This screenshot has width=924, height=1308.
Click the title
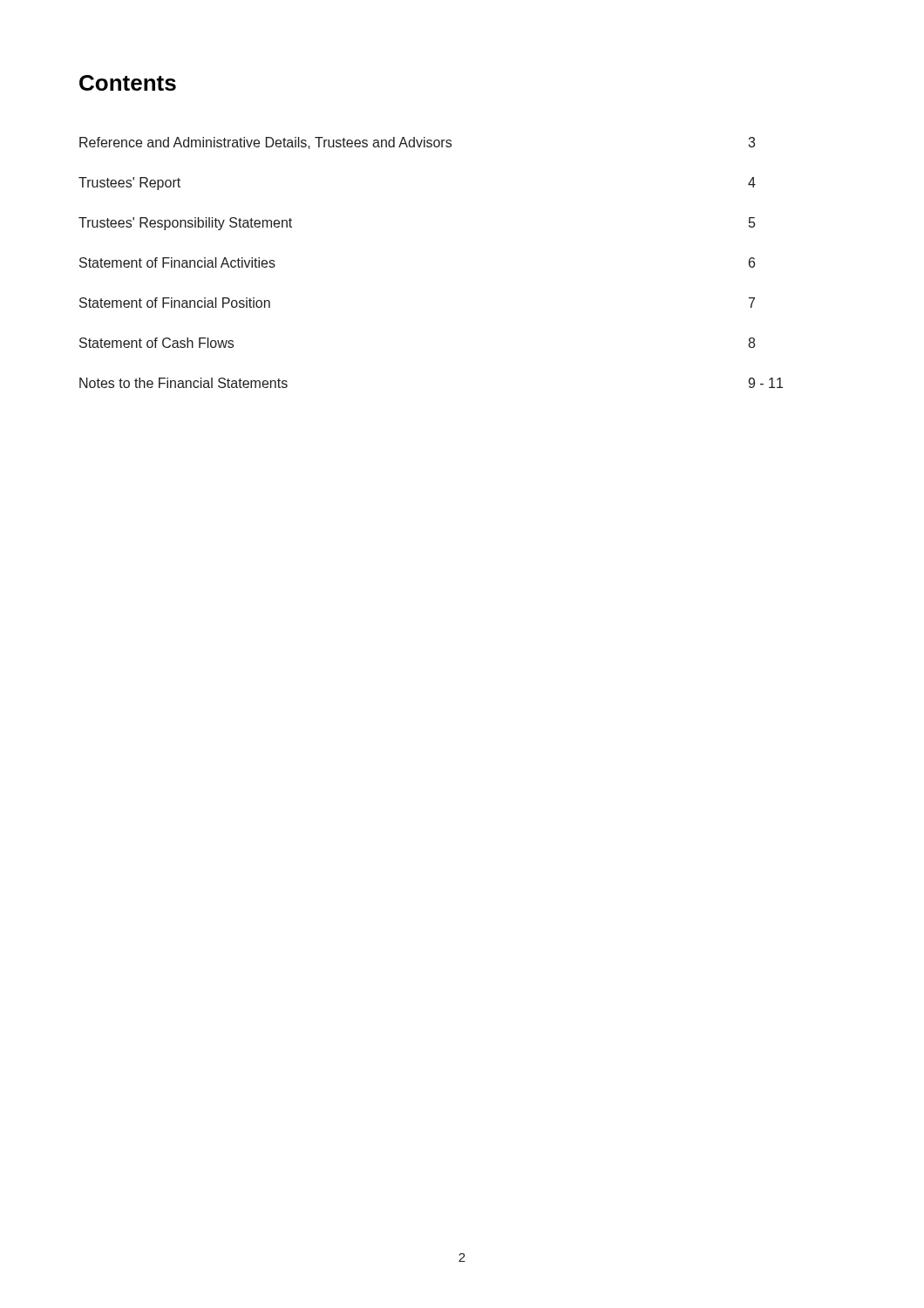[x=128, y=83]
